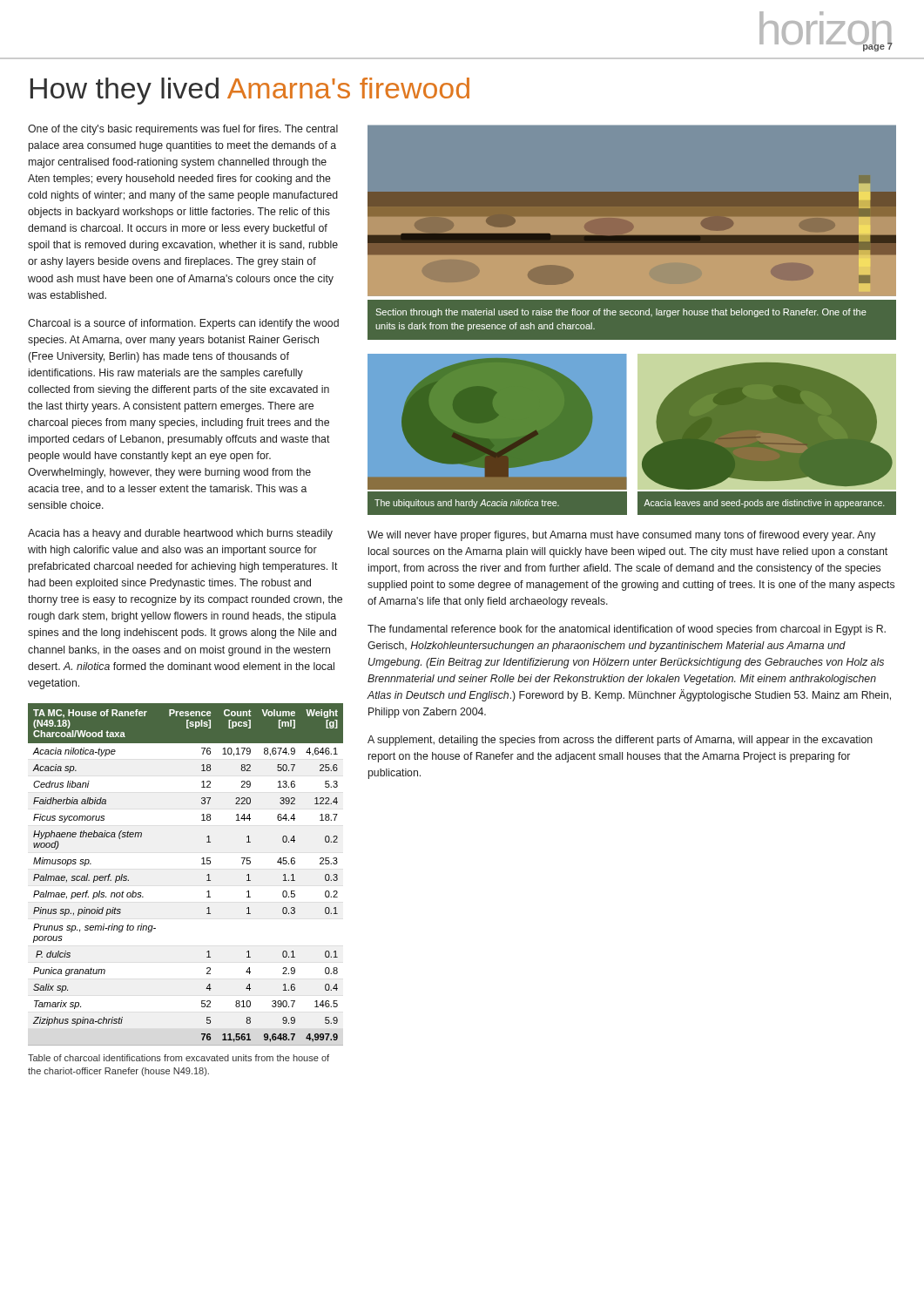Image resolution: width=924 pixels, height=1307 pixels.
Task: Find the table that mentions "Acacia nilotica-type"
Action: pos(185,874)
